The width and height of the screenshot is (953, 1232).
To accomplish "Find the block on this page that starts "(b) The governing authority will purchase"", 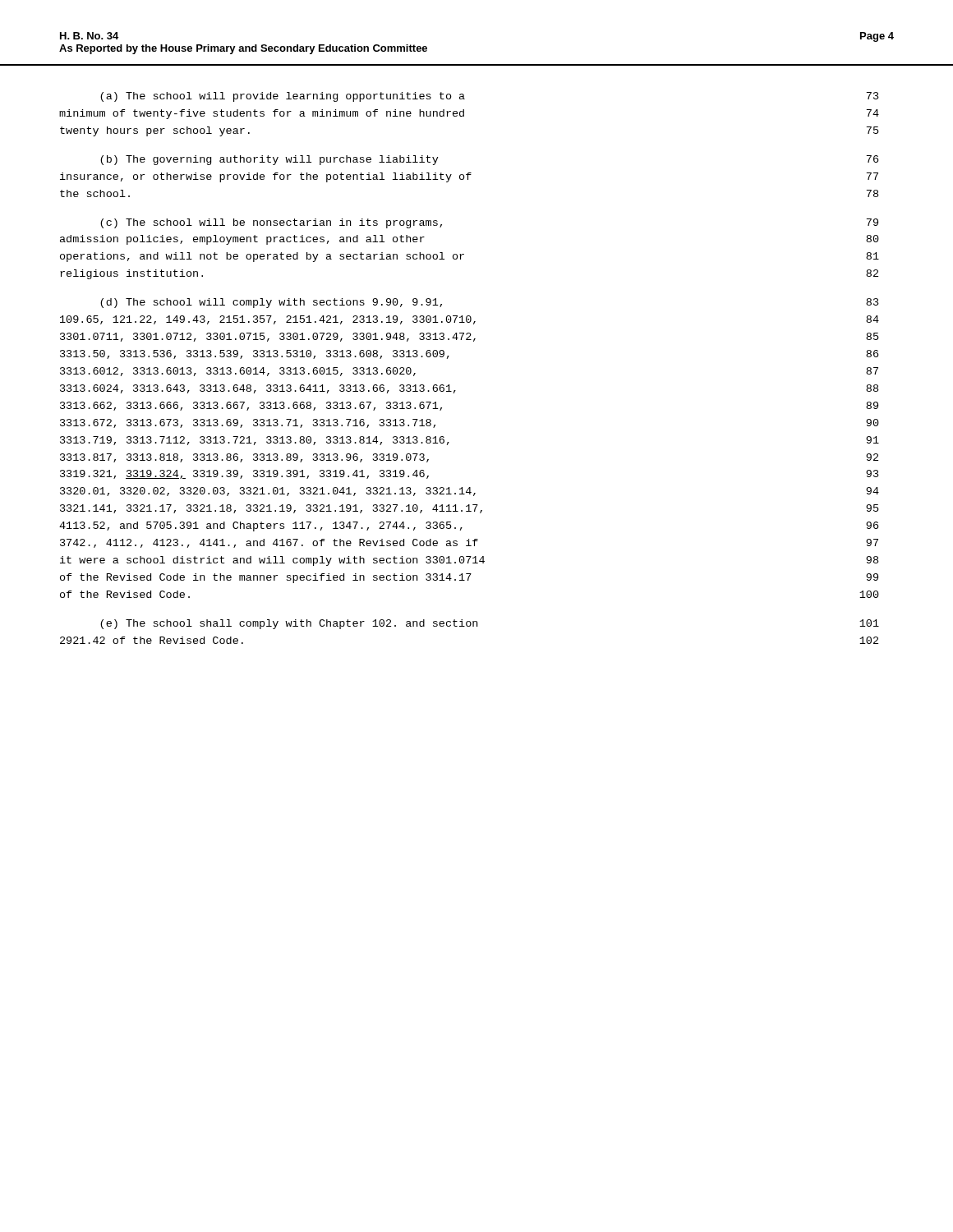I will [x=476, y=178].
